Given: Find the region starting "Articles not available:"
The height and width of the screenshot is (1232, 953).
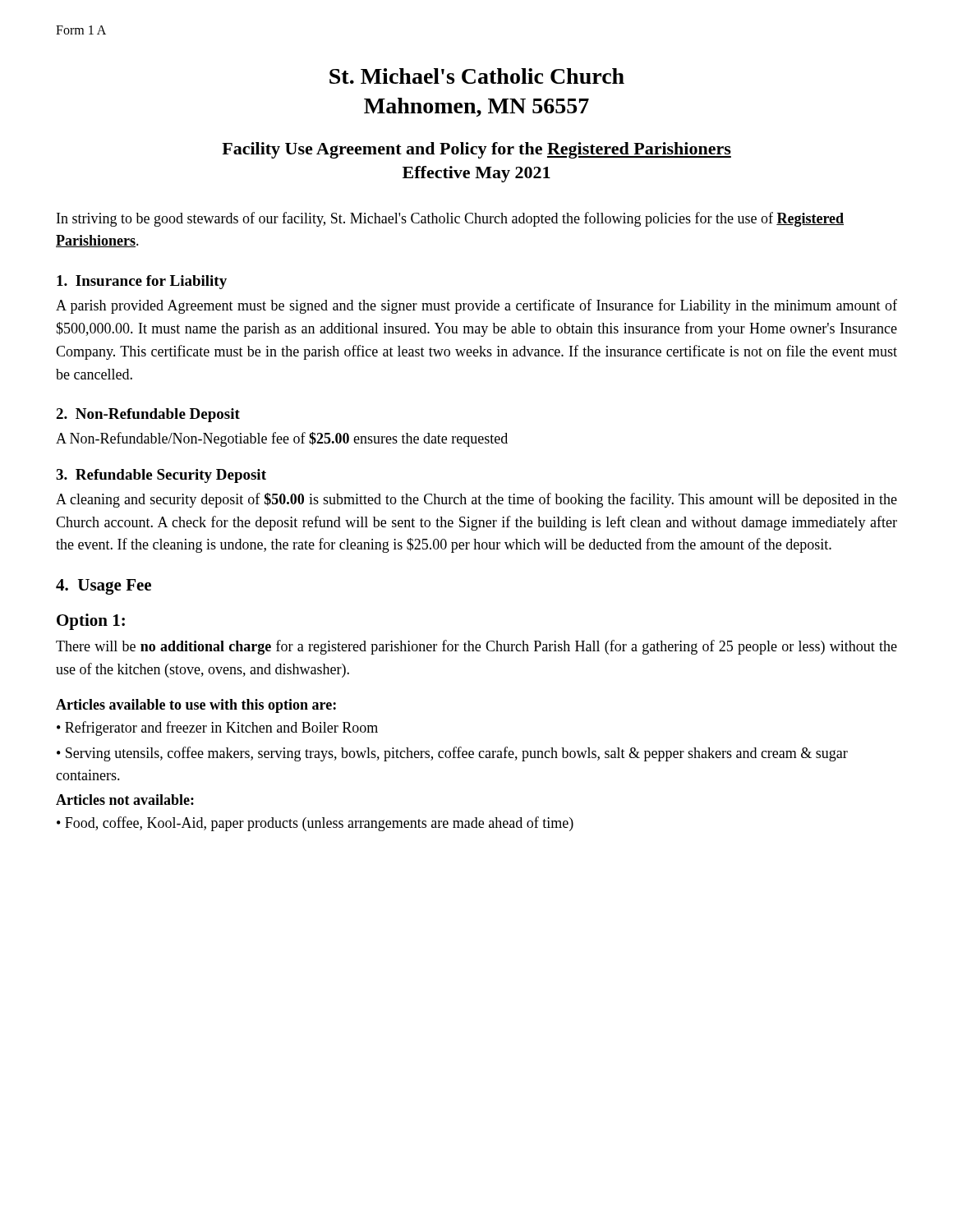Looking at the screenshot, I should tap(125, 800).
